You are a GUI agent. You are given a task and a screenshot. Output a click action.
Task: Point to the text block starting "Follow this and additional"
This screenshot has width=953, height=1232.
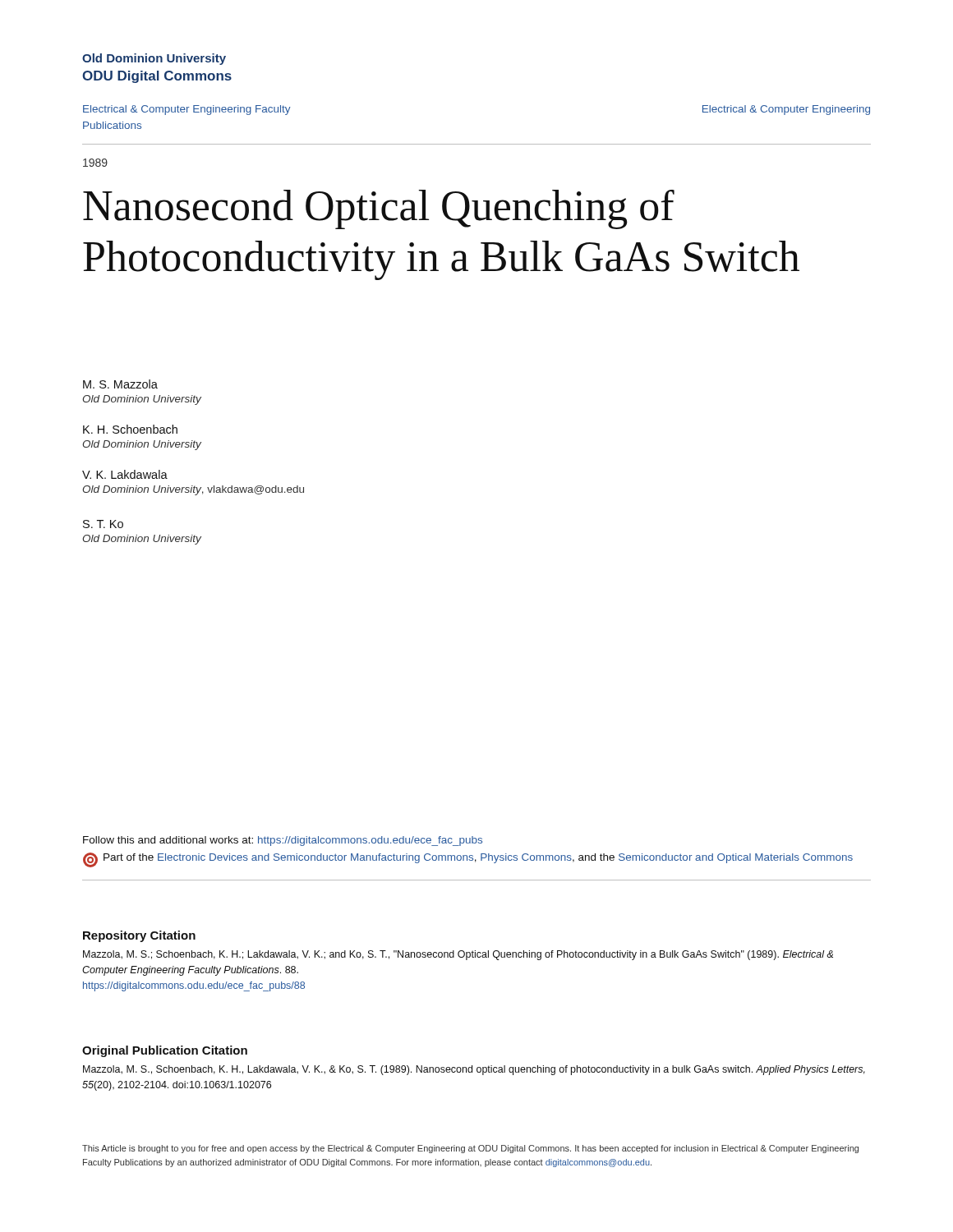point(283,840)
